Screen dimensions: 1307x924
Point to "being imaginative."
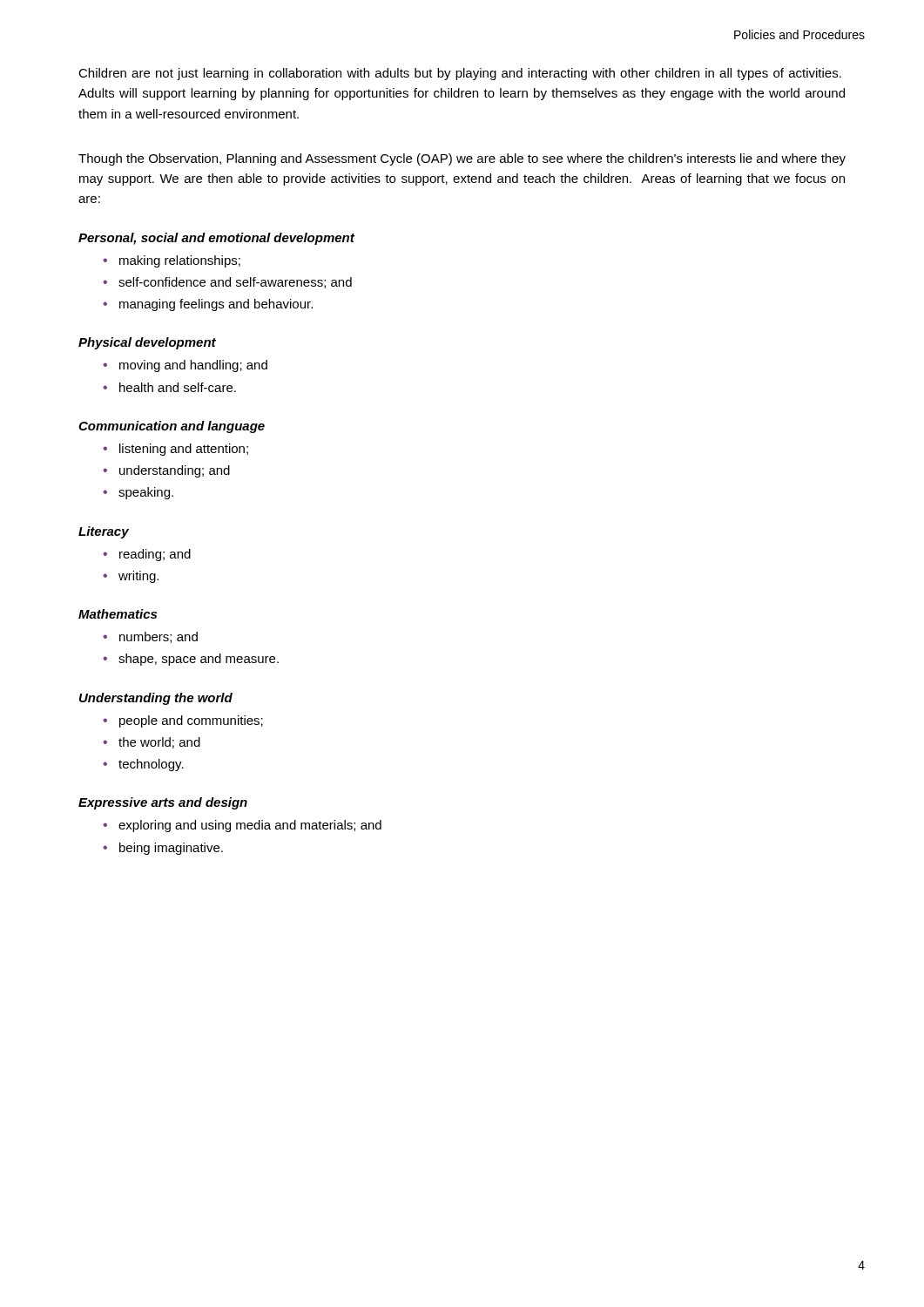point(171,847)
